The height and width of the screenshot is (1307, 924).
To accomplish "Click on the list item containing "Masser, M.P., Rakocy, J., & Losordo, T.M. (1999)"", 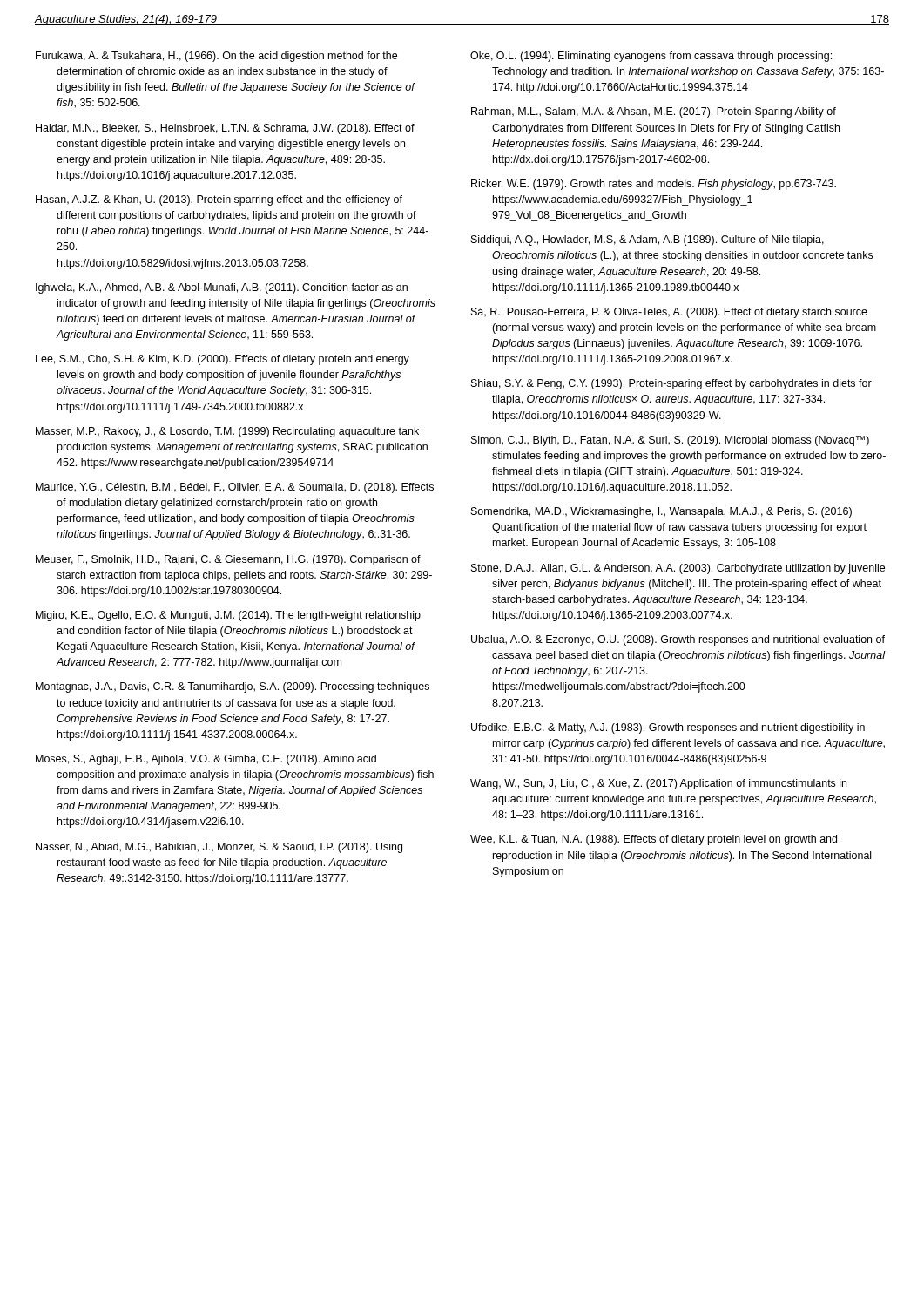I will [x=231, y=447].
